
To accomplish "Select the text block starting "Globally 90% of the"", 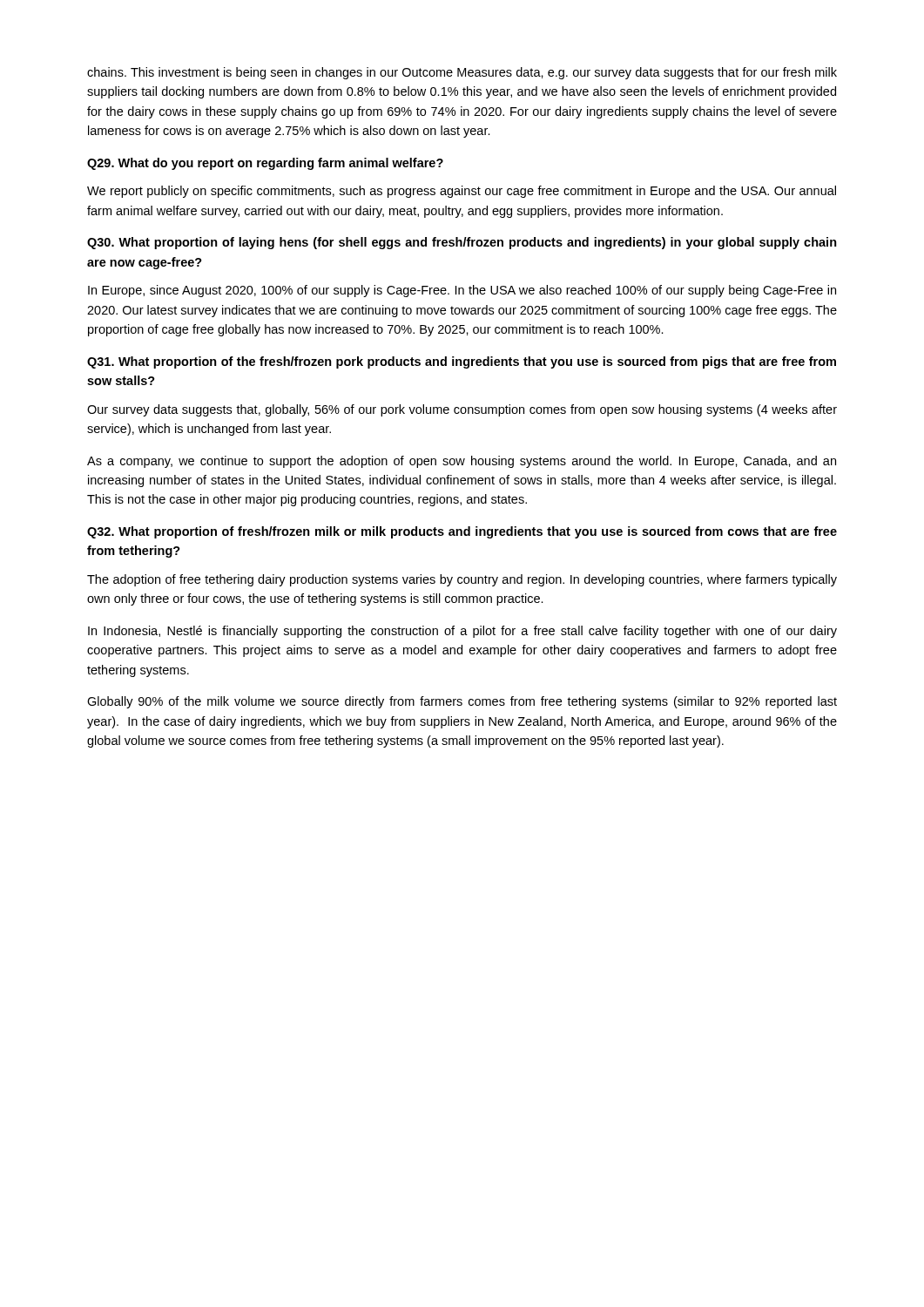I will [462, 721].
